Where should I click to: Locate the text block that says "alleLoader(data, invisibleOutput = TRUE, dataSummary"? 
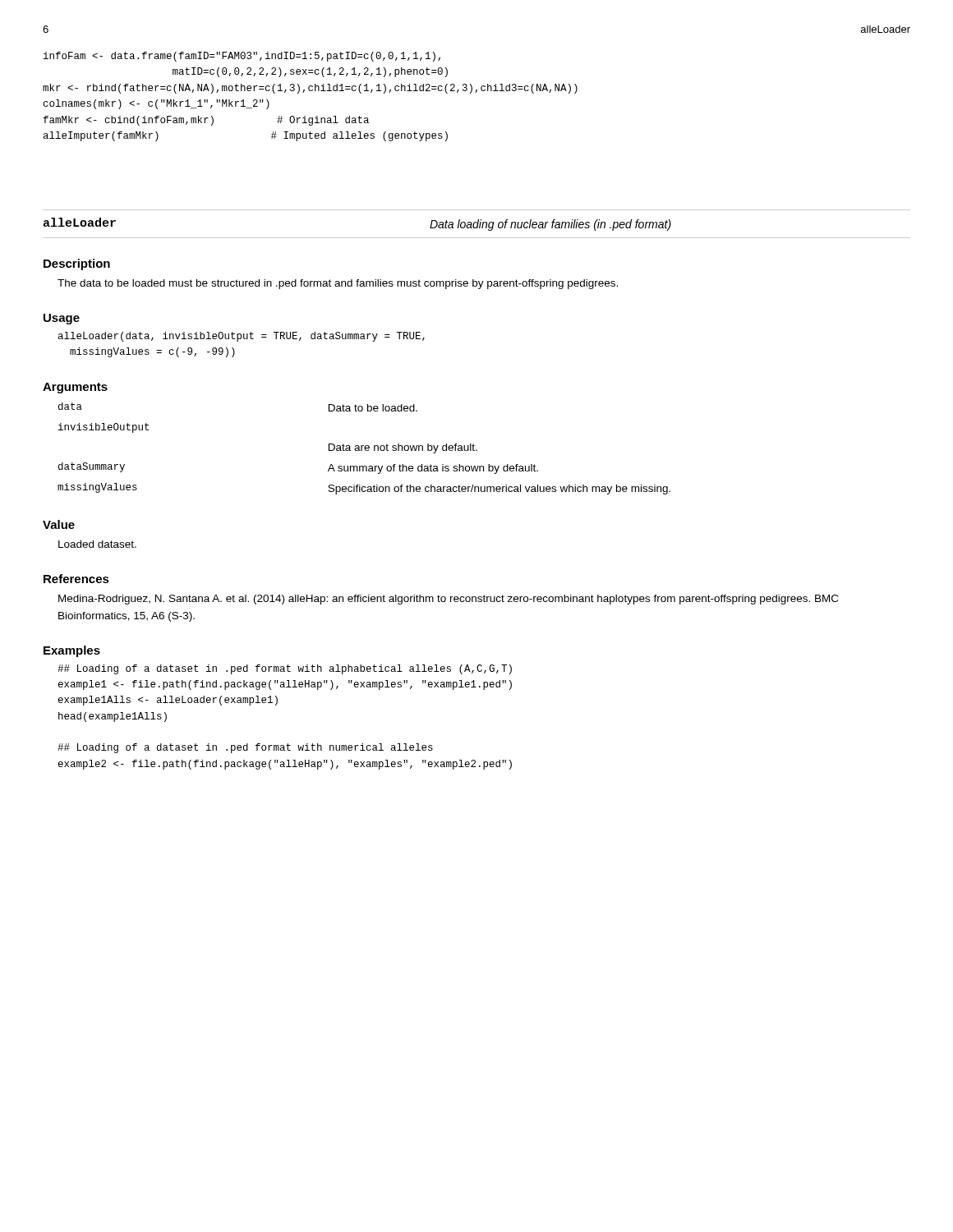tap(242, 345)
